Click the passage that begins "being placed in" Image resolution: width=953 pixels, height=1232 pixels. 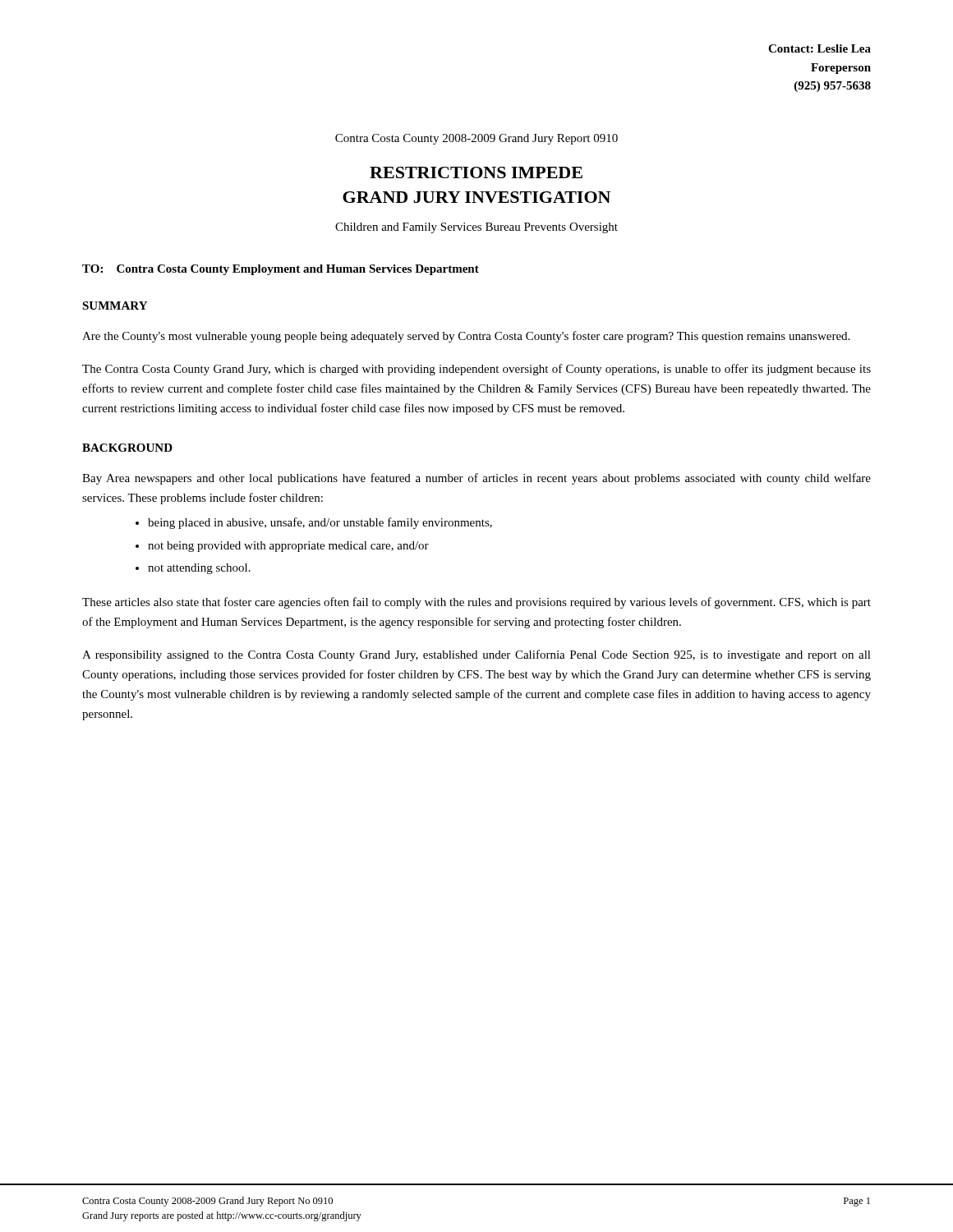click(320, 523)
